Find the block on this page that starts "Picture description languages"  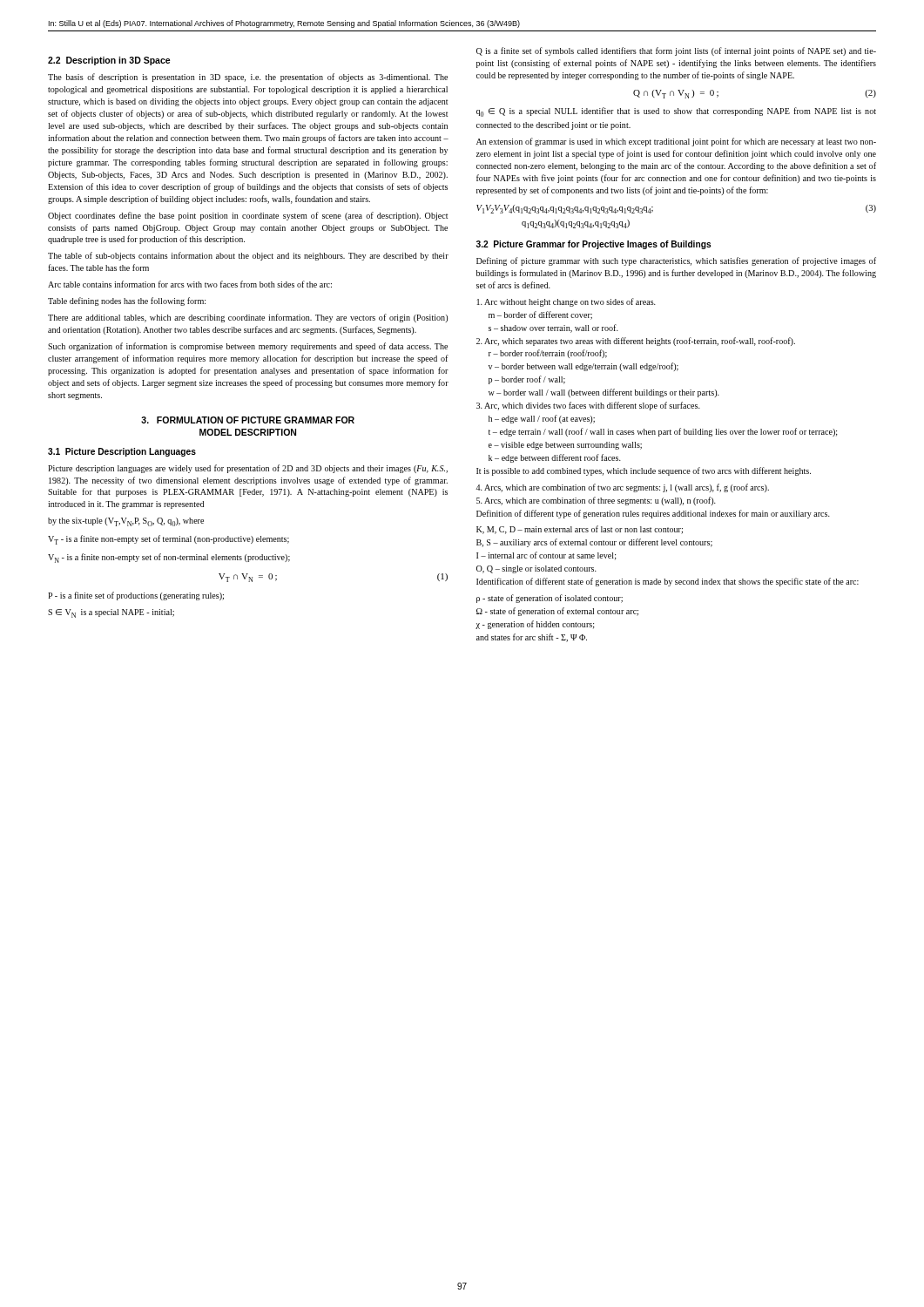[x=248, y=496]
